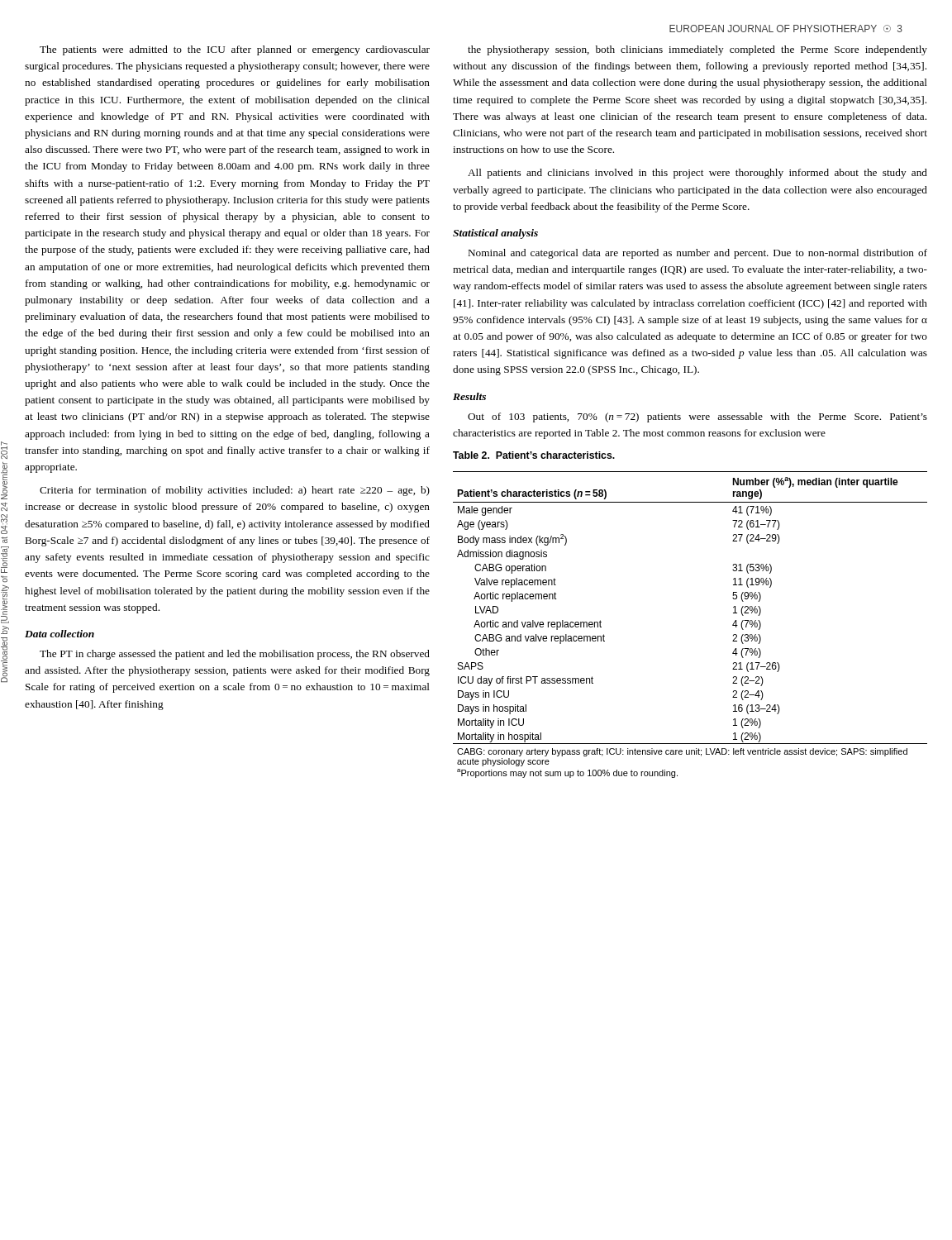
Task: Point to the block beginning "The PT in charge assessed"
Action: pyautogui.click(x=227, y=679)
